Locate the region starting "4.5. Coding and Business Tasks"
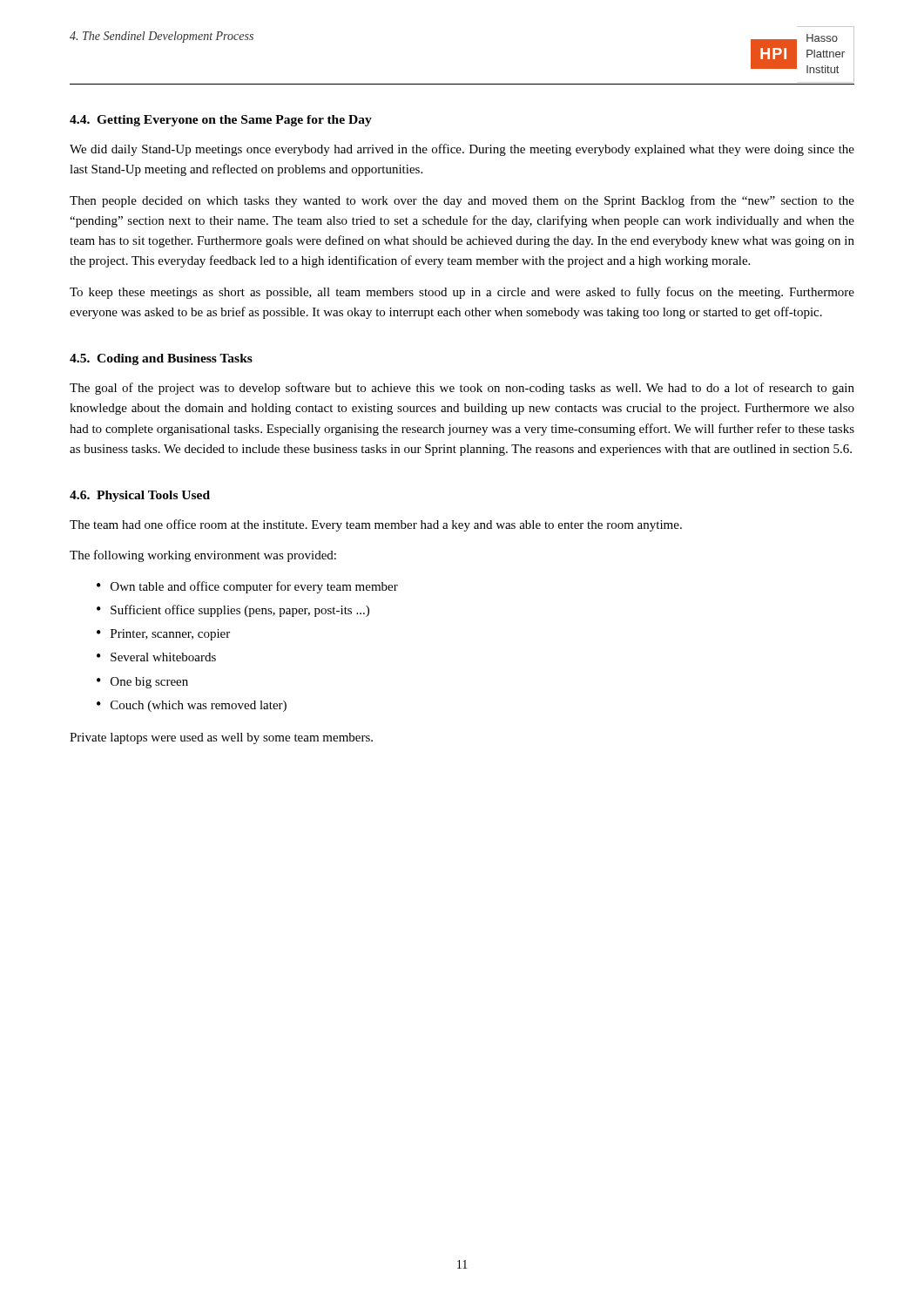 click(161, 358)
